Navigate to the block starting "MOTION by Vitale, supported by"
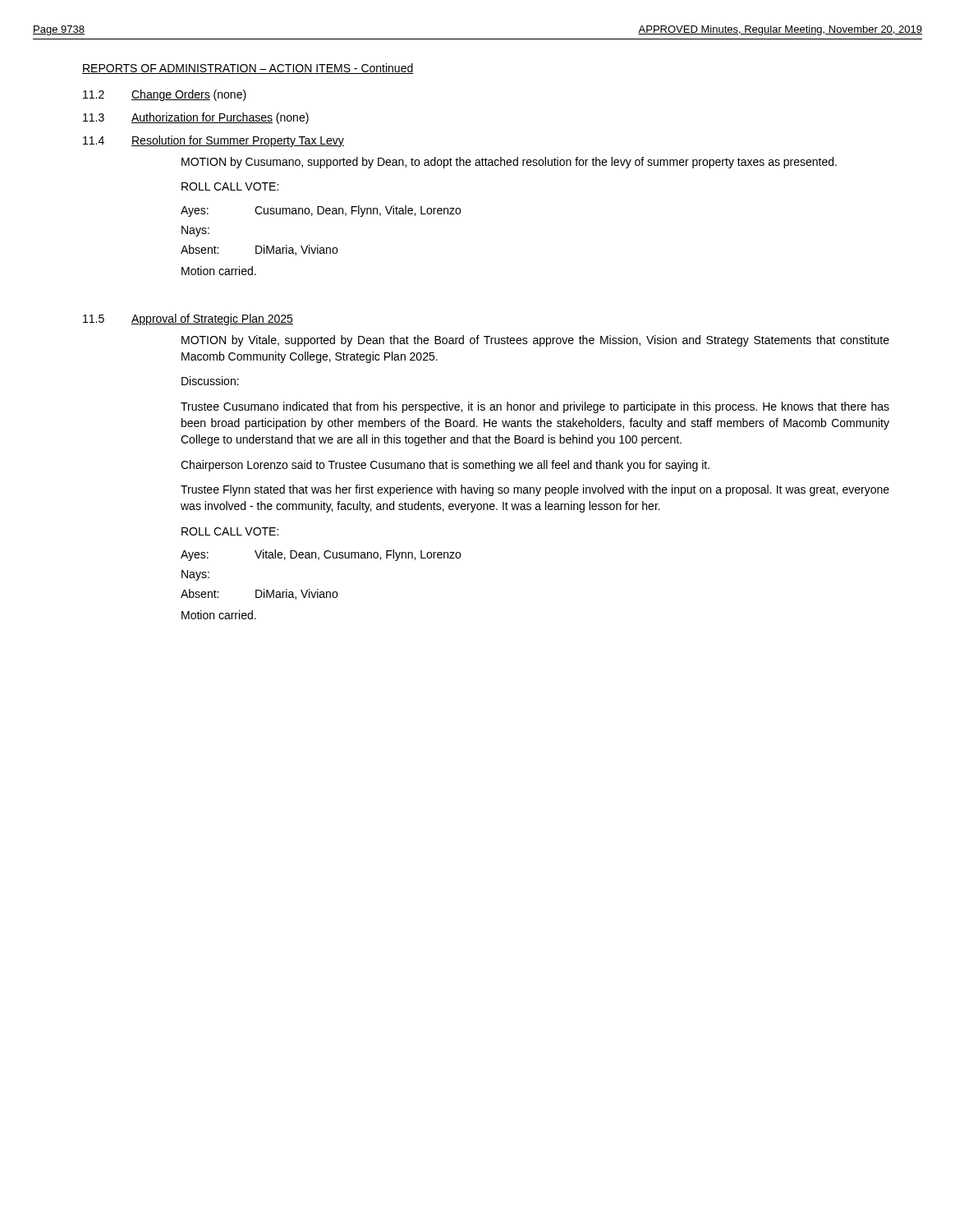This screenshot has width=955, height=1232. [x=535, y=348]
